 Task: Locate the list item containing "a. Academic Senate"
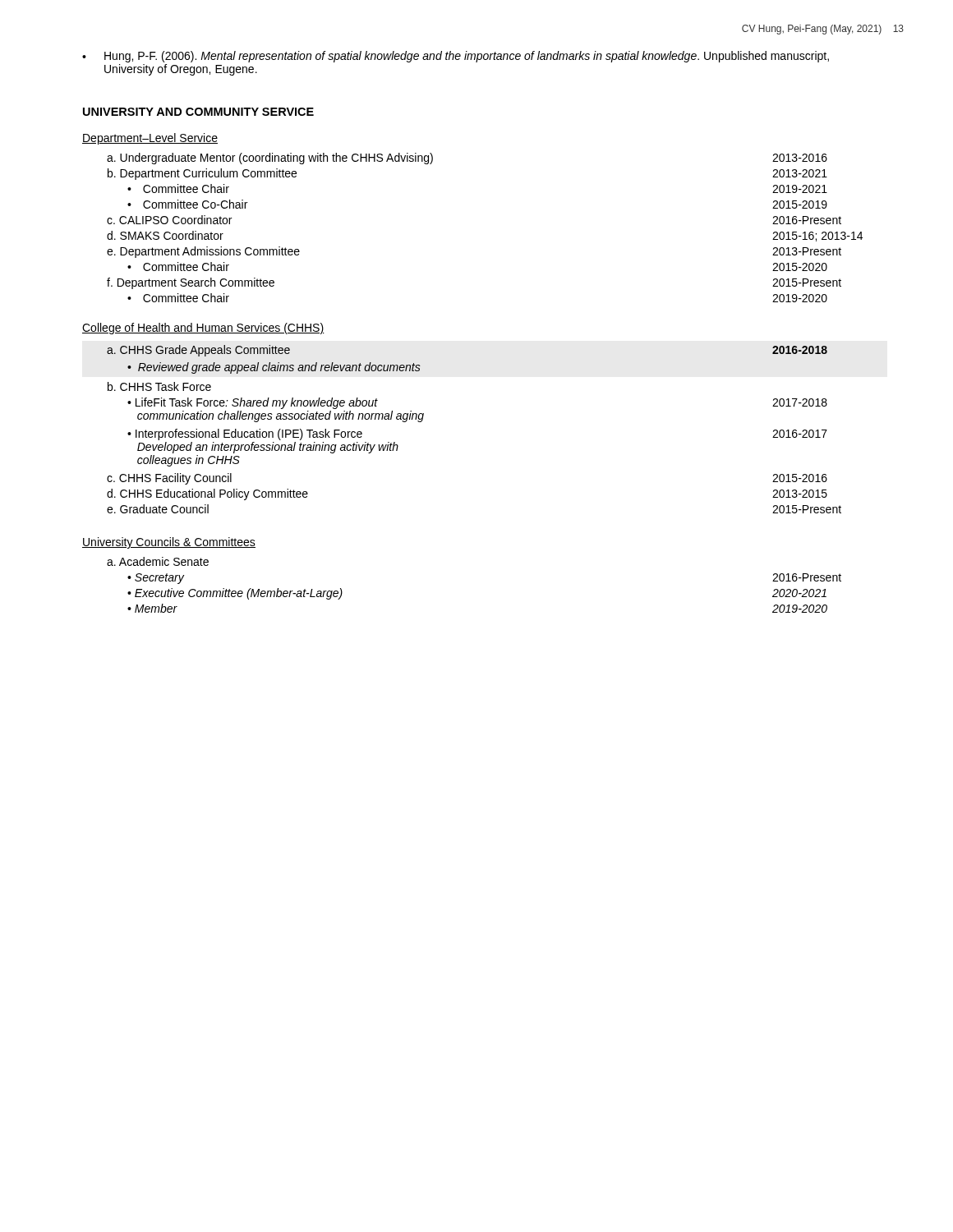[x=158, y=561]
